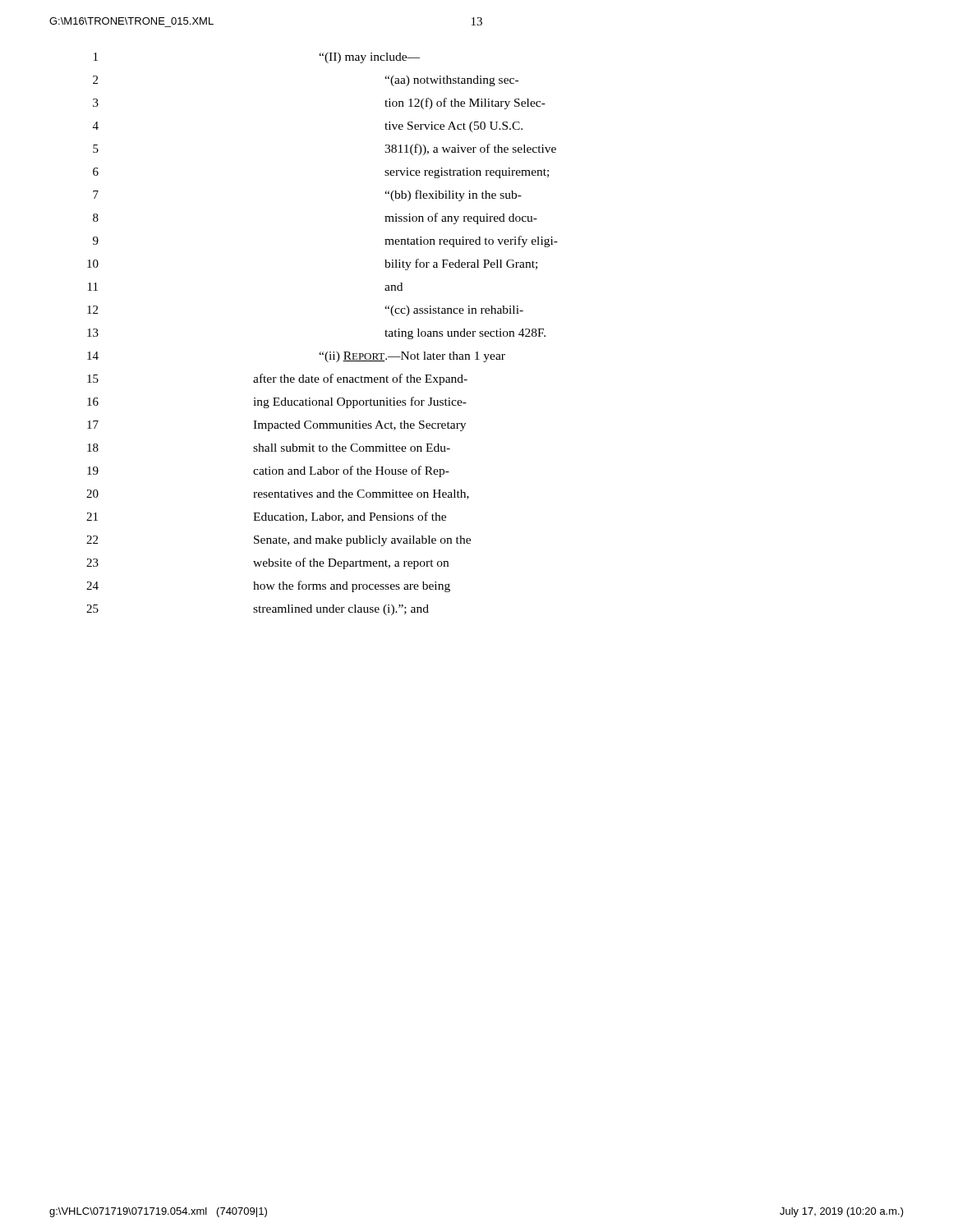Find the list item that reads "10 bility for a Federal Pell"
The height and width of the screenshot is (1232, 953).
(476, 263)
